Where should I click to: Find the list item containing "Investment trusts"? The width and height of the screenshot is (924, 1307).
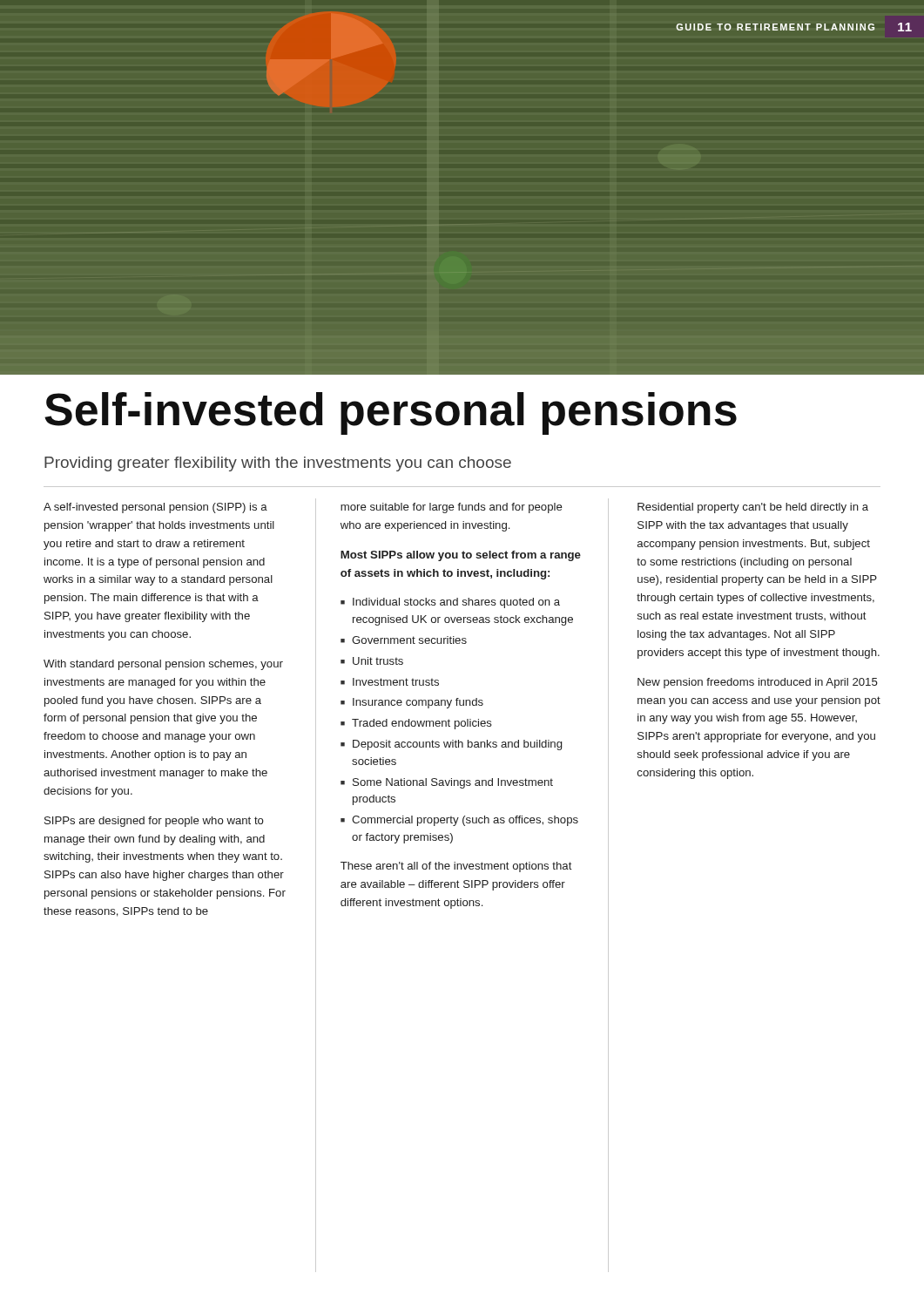click(396, 681)
